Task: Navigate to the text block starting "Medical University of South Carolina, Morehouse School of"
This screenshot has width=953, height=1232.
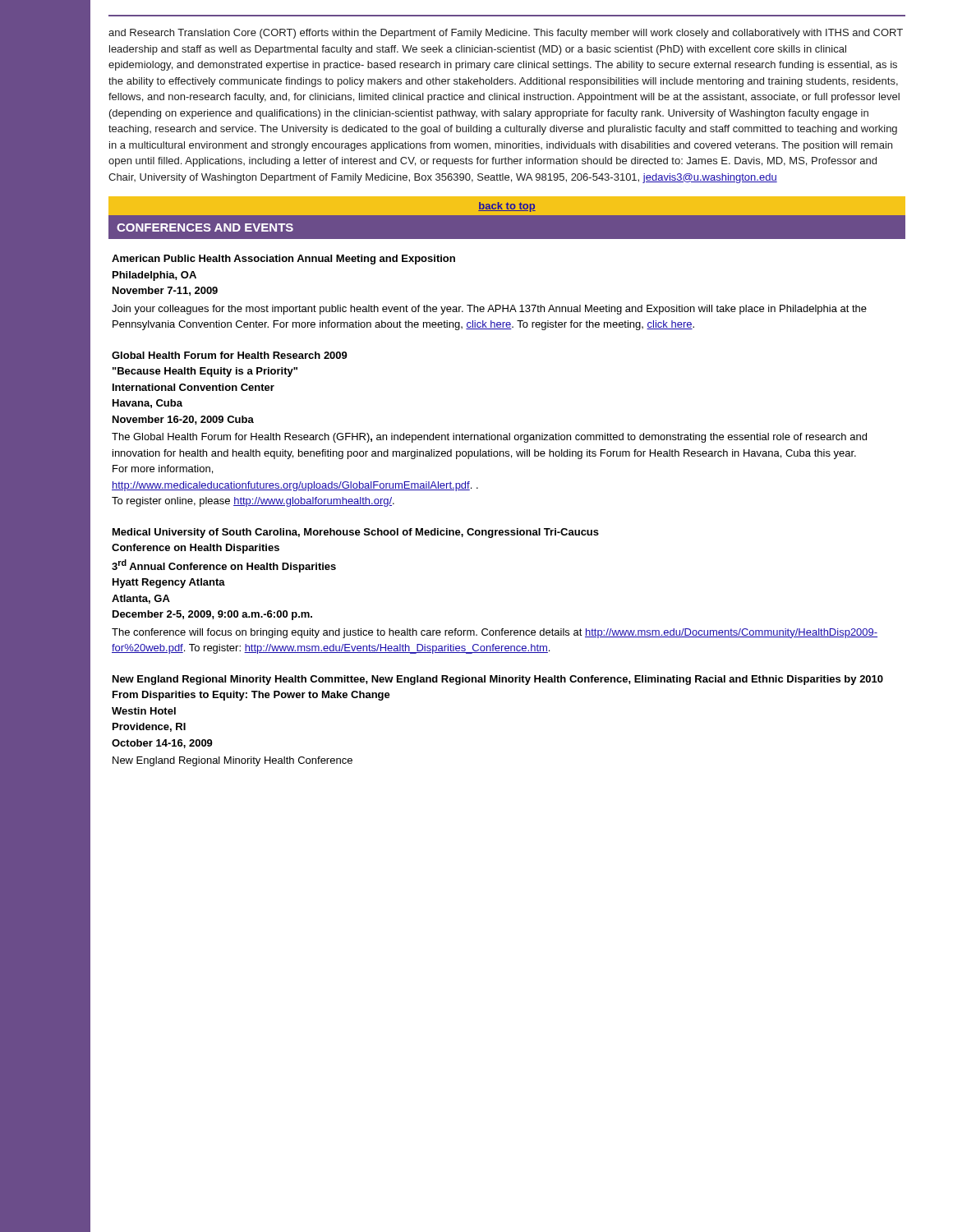Action: [356, 533]
